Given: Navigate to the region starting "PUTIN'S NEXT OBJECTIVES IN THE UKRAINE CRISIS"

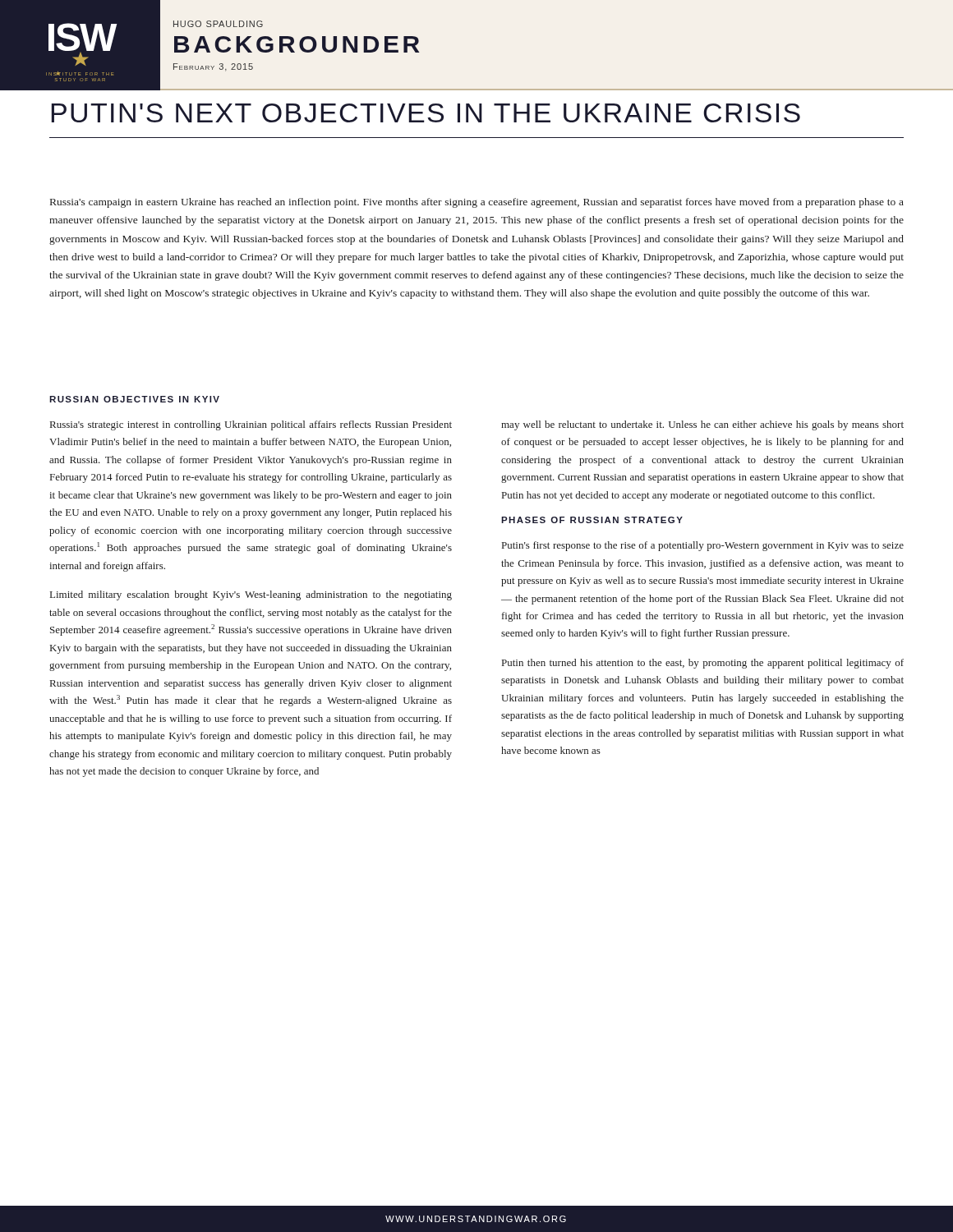Looking at the screenshot, I should click(x=476, y=118).
